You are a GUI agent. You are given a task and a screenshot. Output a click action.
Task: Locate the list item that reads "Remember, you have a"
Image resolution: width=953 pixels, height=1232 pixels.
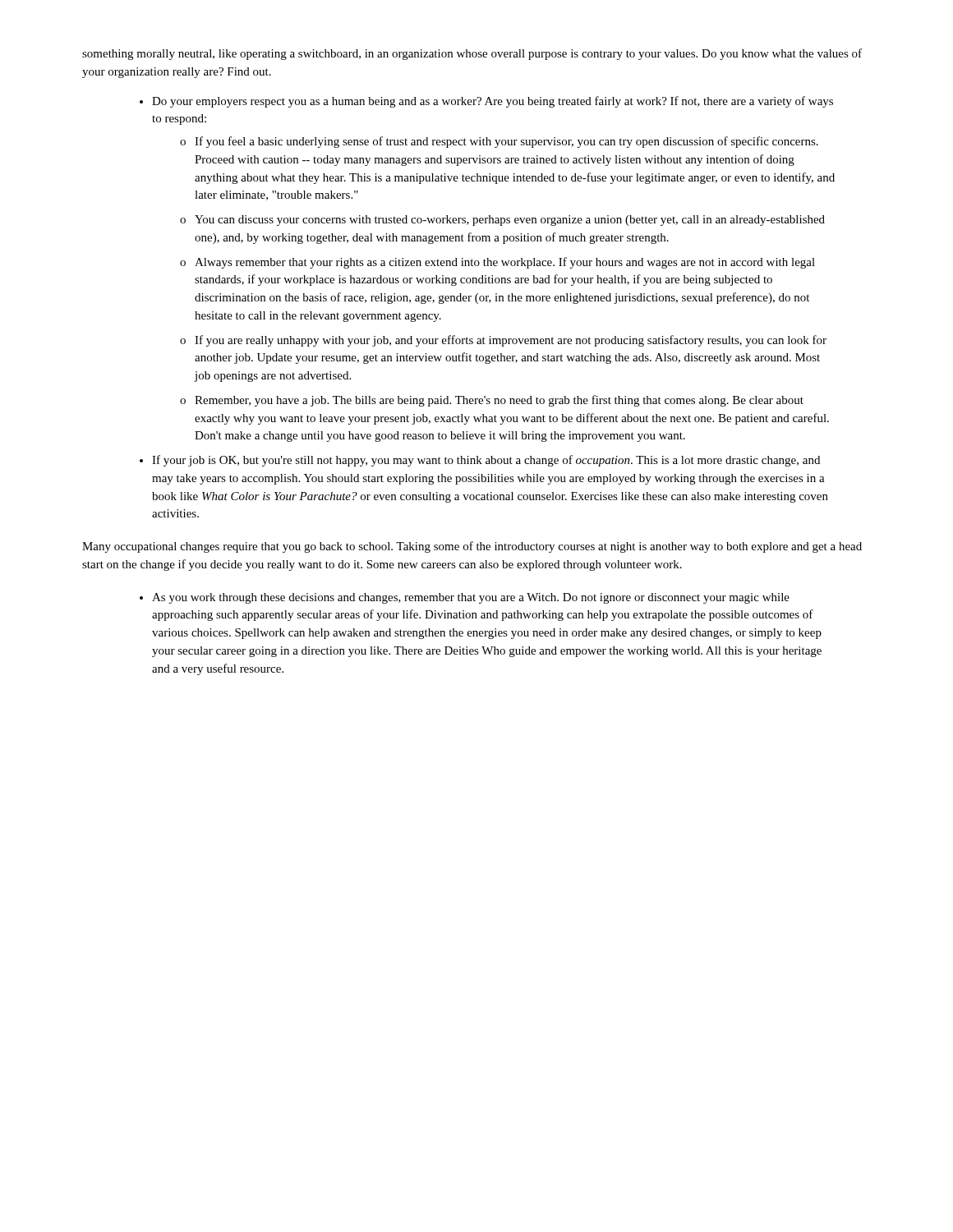pyautogui.click(x=512, y=418)
